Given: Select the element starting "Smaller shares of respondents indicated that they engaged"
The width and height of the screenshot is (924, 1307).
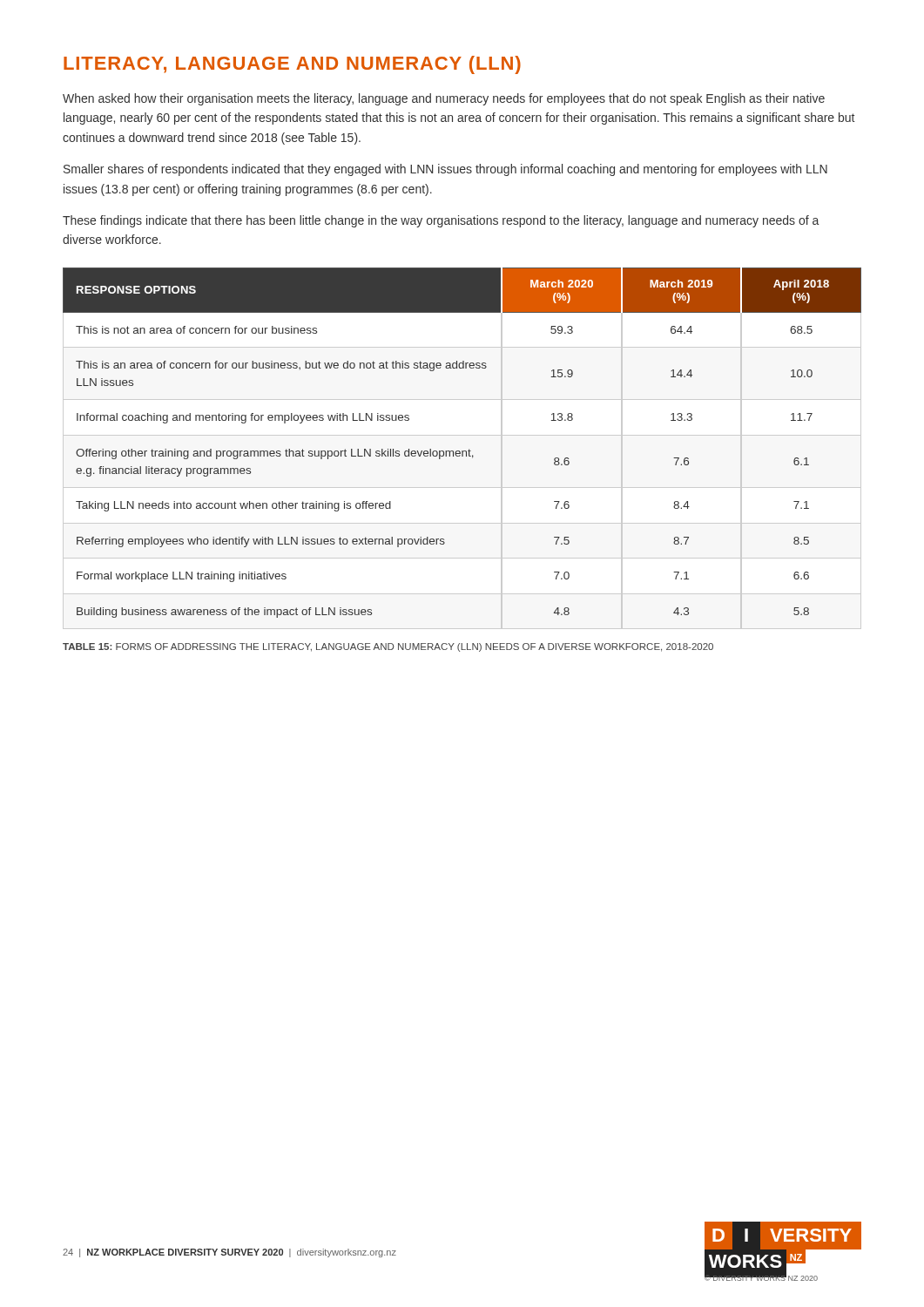Looking at the screenshot, I should 445,179.
